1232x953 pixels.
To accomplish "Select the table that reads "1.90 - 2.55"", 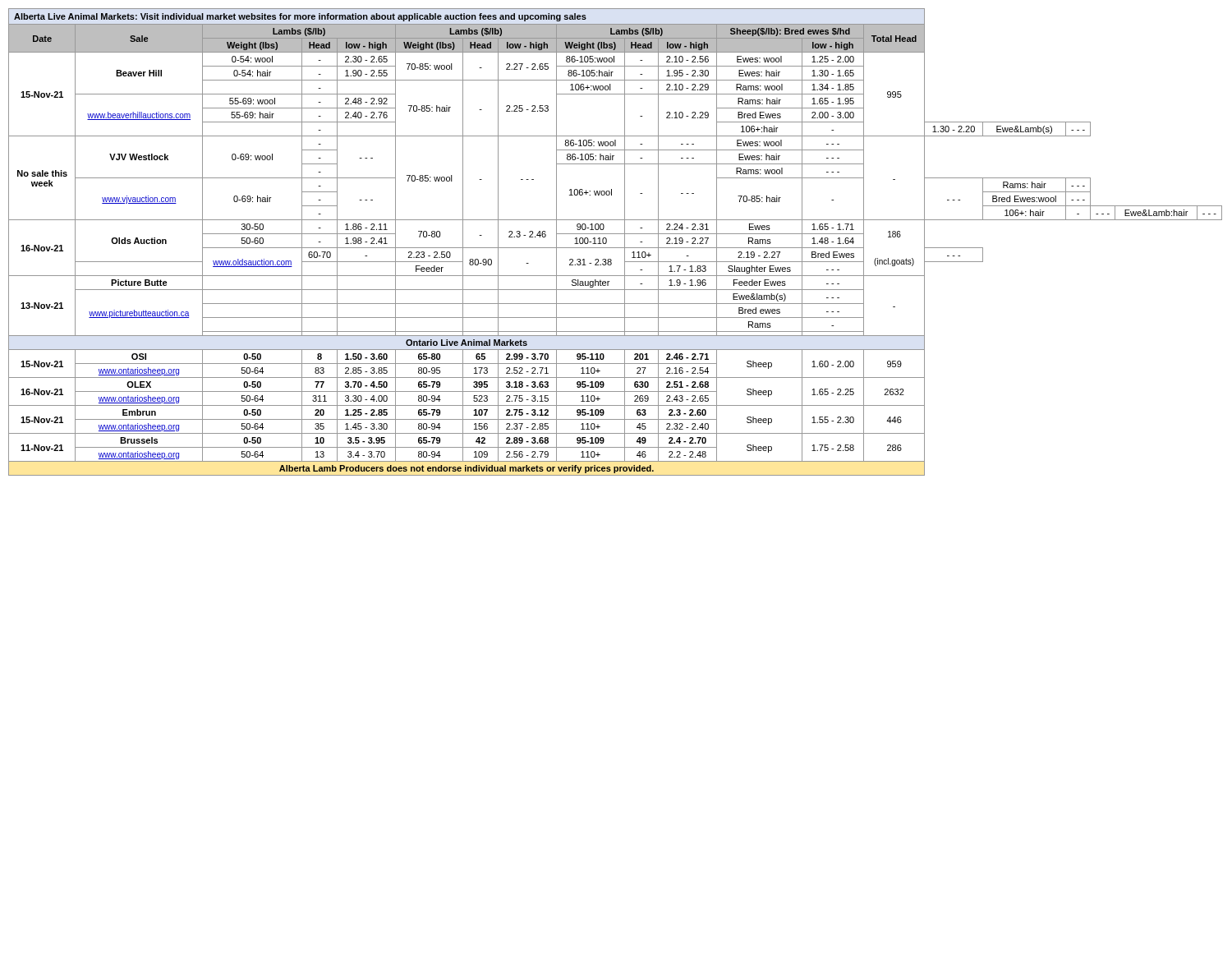I will [x=615, y=242].
